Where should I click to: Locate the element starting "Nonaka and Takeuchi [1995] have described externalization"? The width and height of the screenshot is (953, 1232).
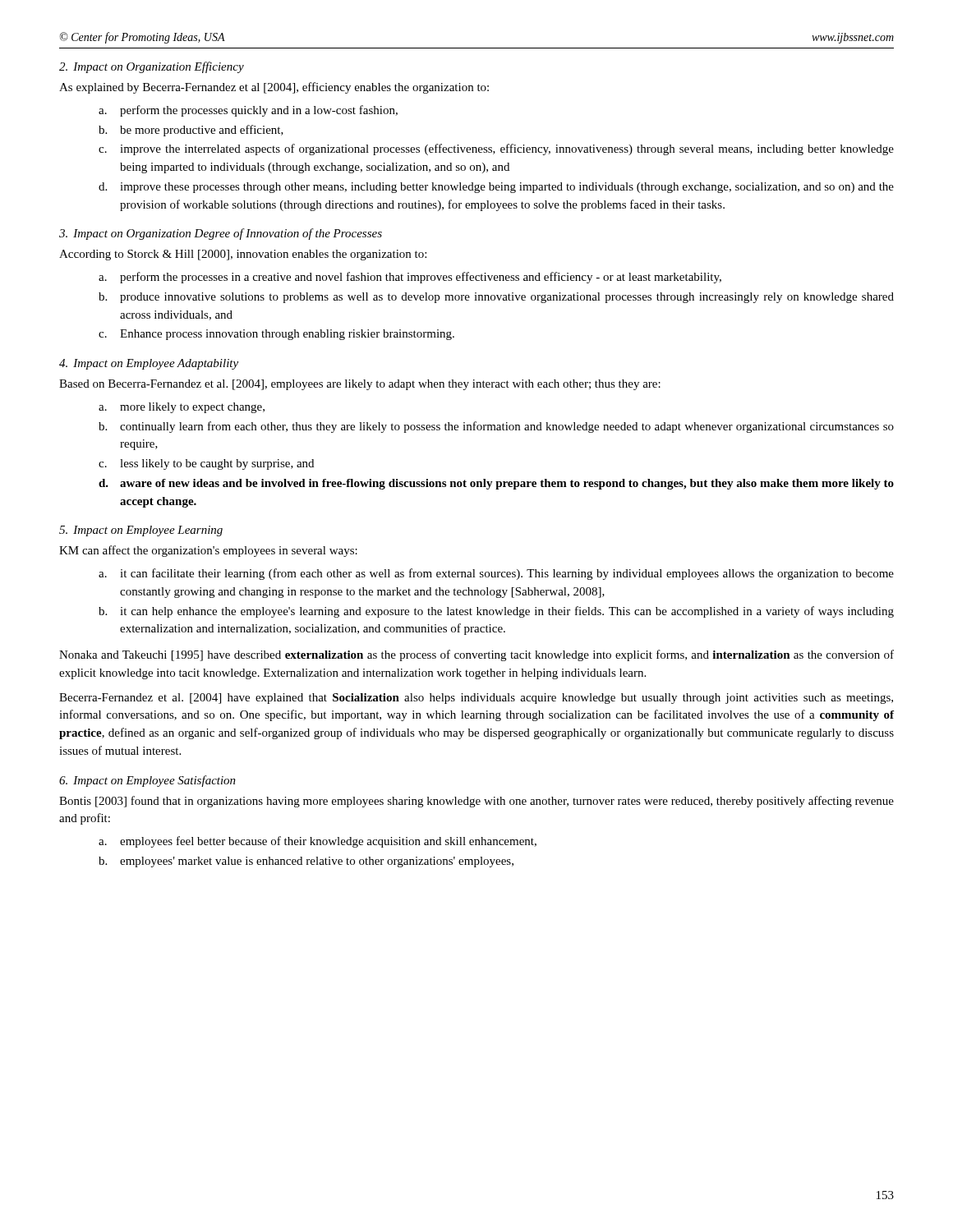click(476, 664)
